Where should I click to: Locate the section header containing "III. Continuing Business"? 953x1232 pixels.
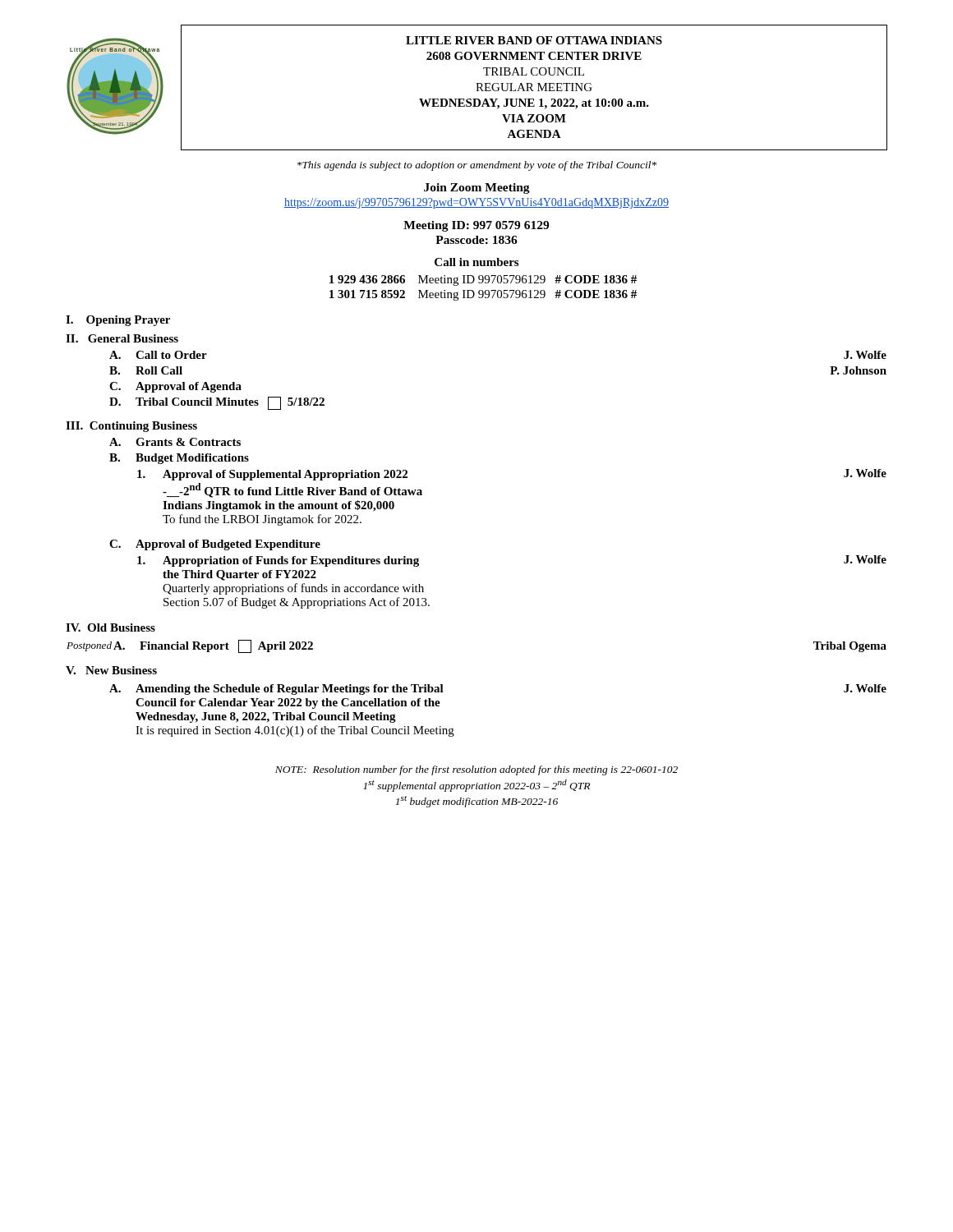click(x=132, y=425)
